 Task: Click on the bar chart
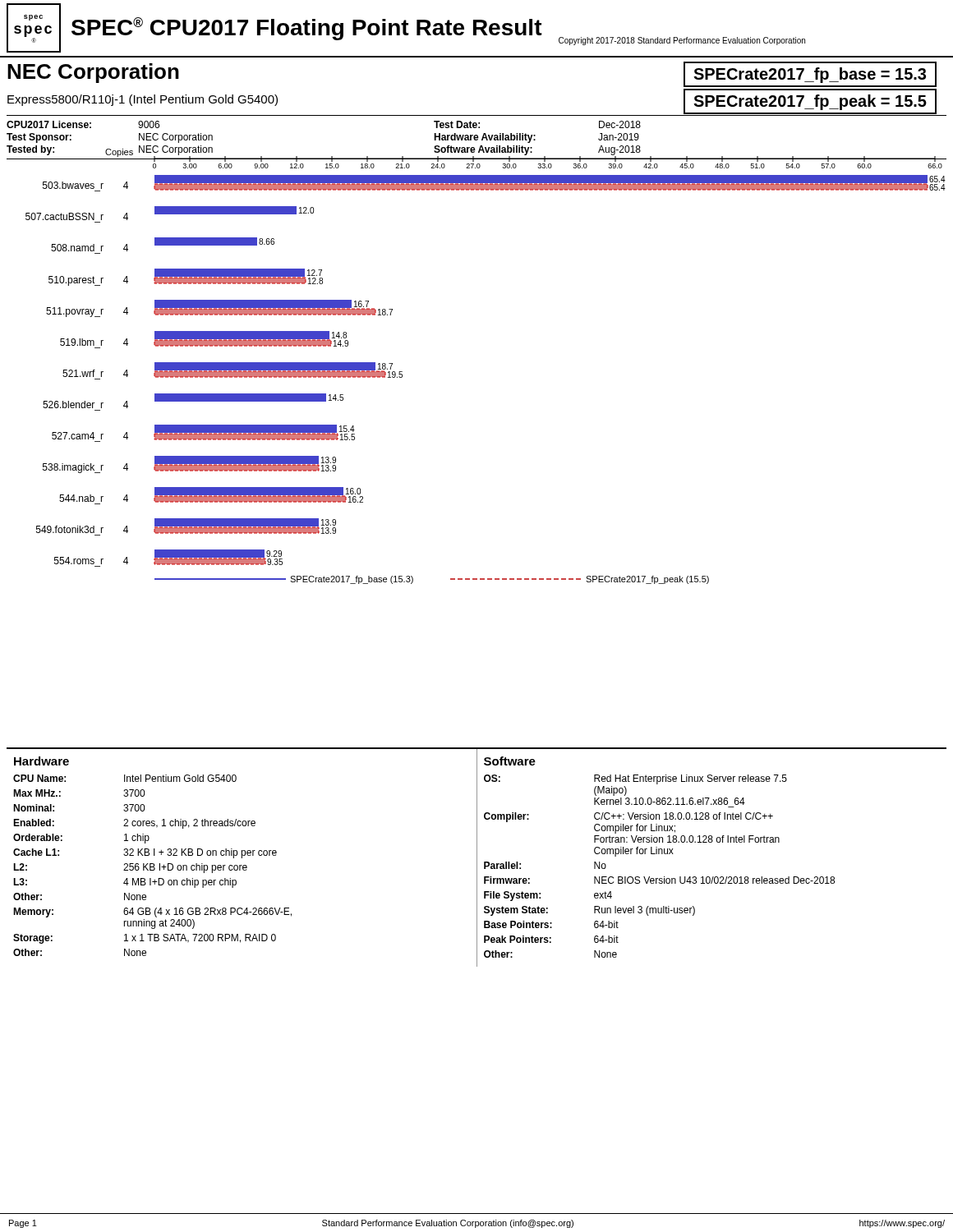click(476, 439)
